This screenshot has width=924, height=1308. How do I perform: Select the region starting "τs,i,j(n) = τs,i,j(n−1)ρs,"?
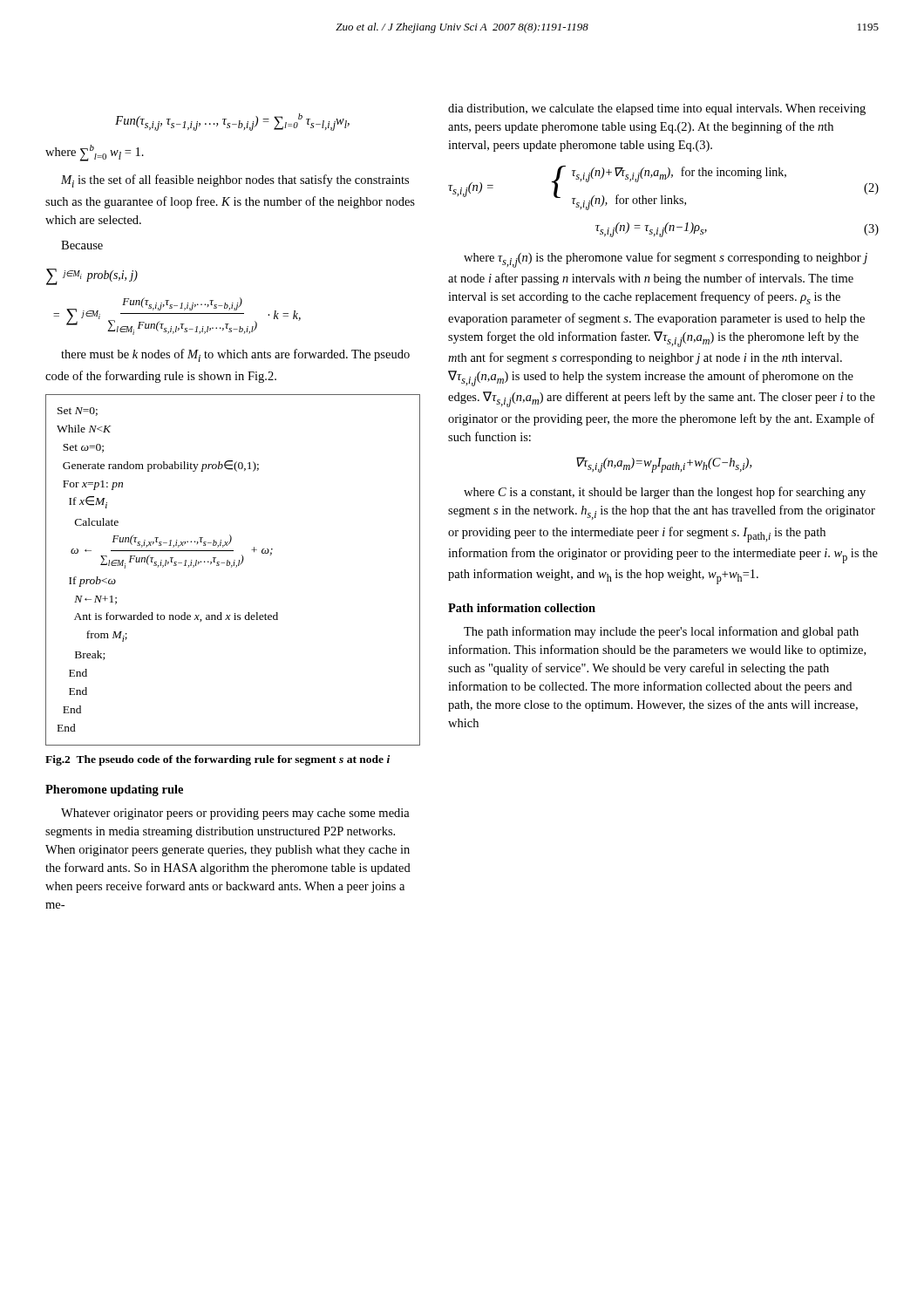pyautogui.click(x=663, y=229)
